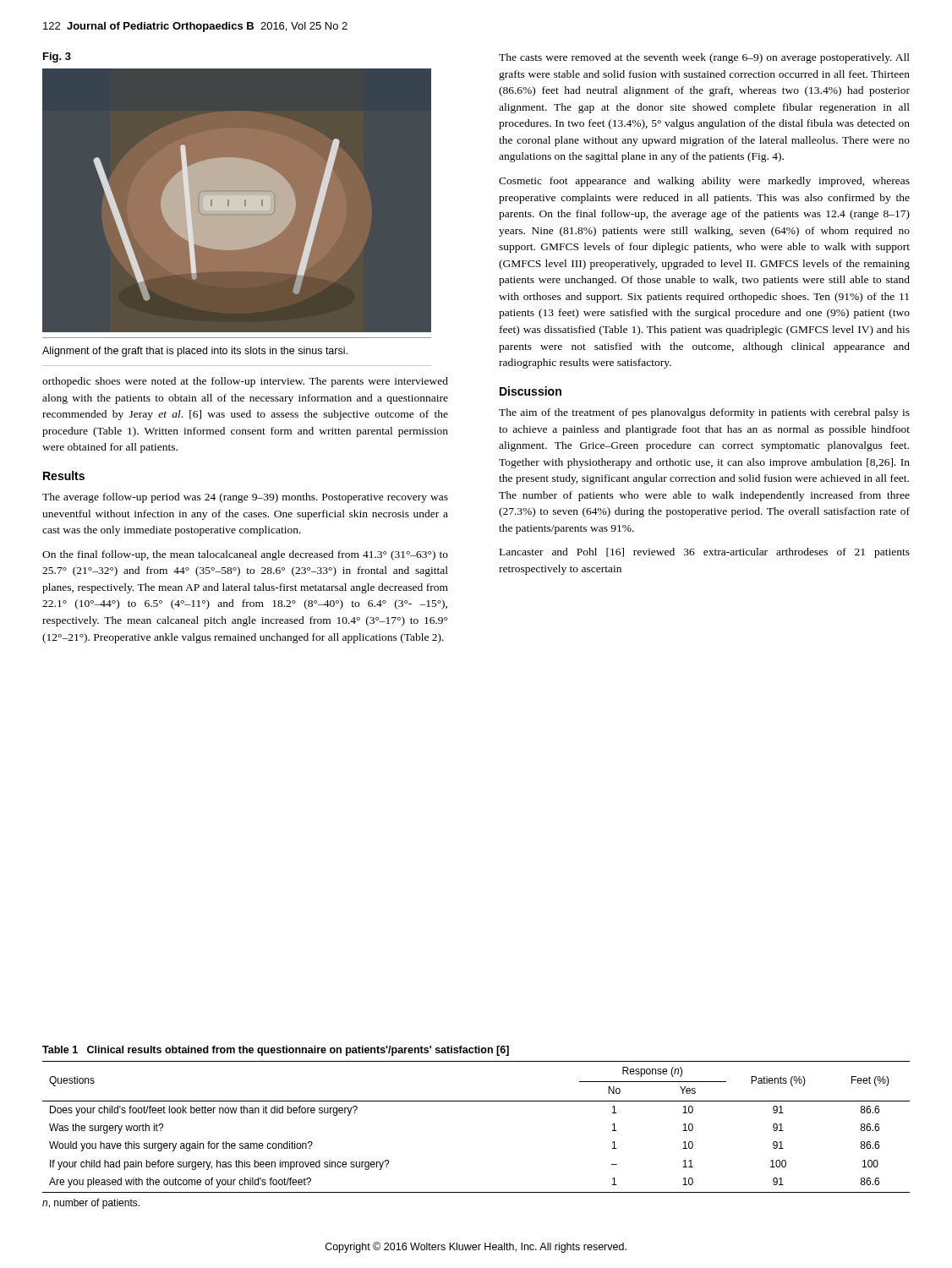
Task: Navigate to the text block starting "Lancaster and Pohl [16] reviewed 36 extra-articular"
Action: 704,560
